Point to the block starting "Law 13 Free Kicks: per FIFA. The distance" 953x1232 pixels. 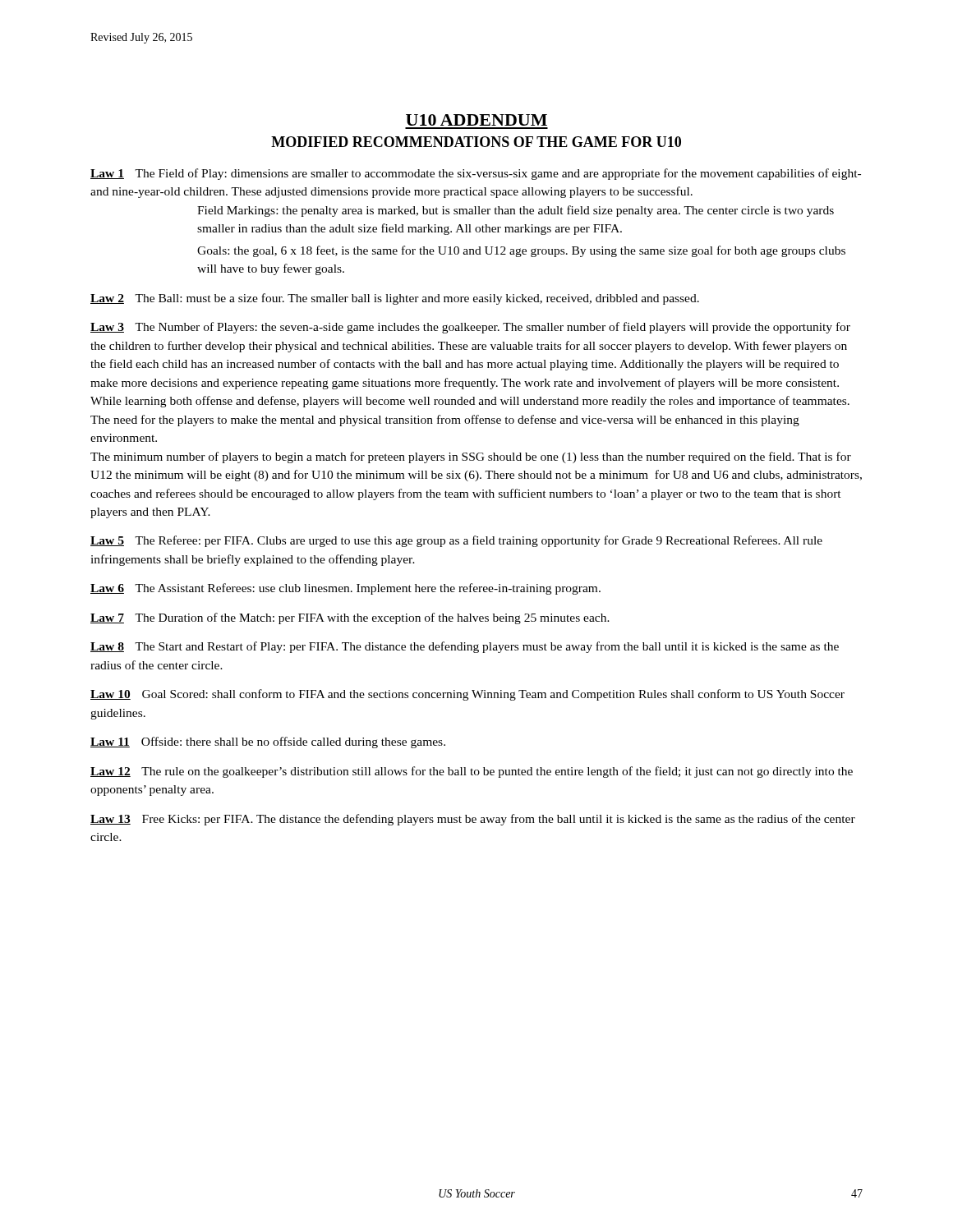(473, 827)
